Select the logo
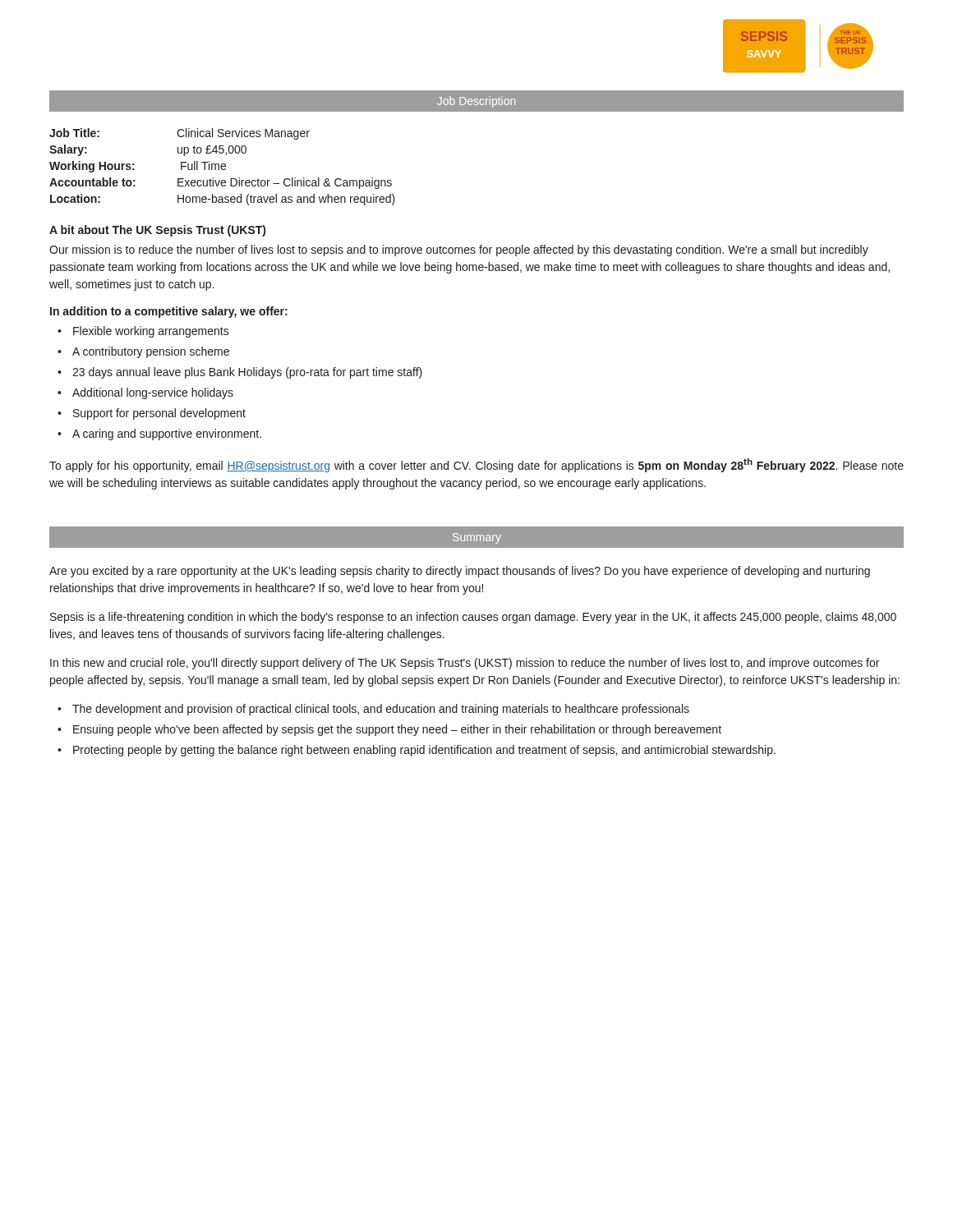 coord(476,46)
